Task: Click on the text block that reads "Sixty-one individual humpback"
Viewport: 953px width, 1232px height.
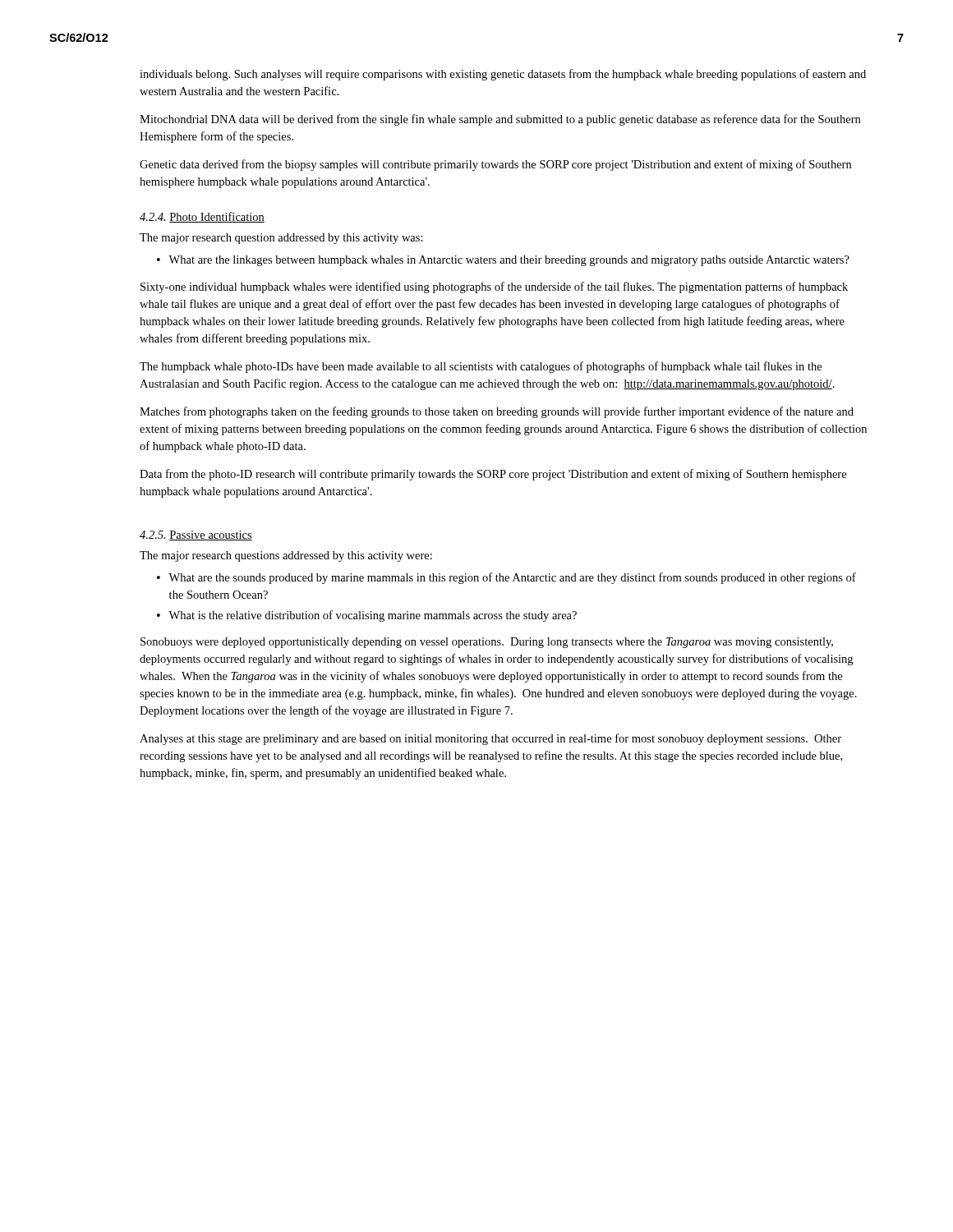Action: (x=494, y=312)
